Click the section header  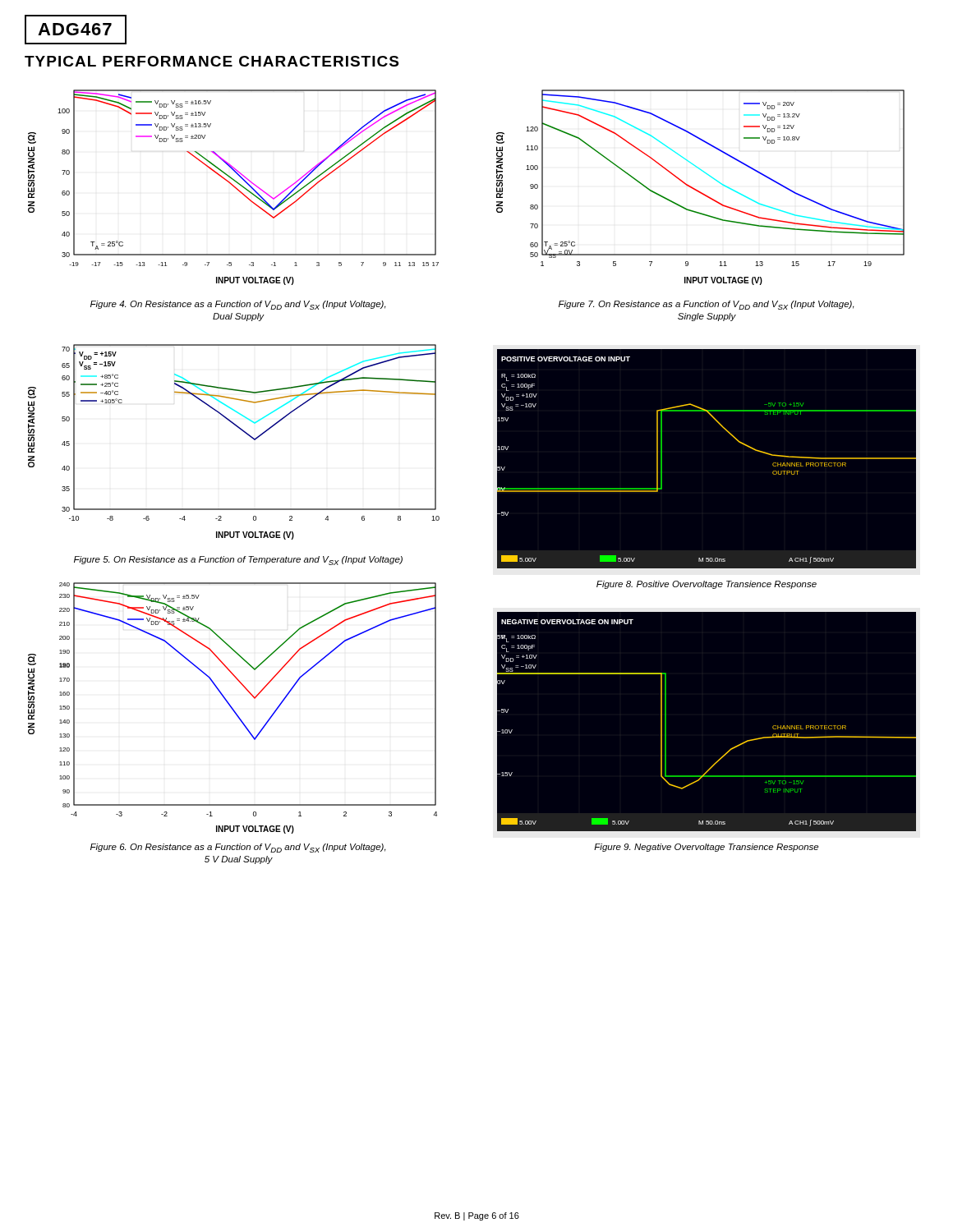point(212,61)
